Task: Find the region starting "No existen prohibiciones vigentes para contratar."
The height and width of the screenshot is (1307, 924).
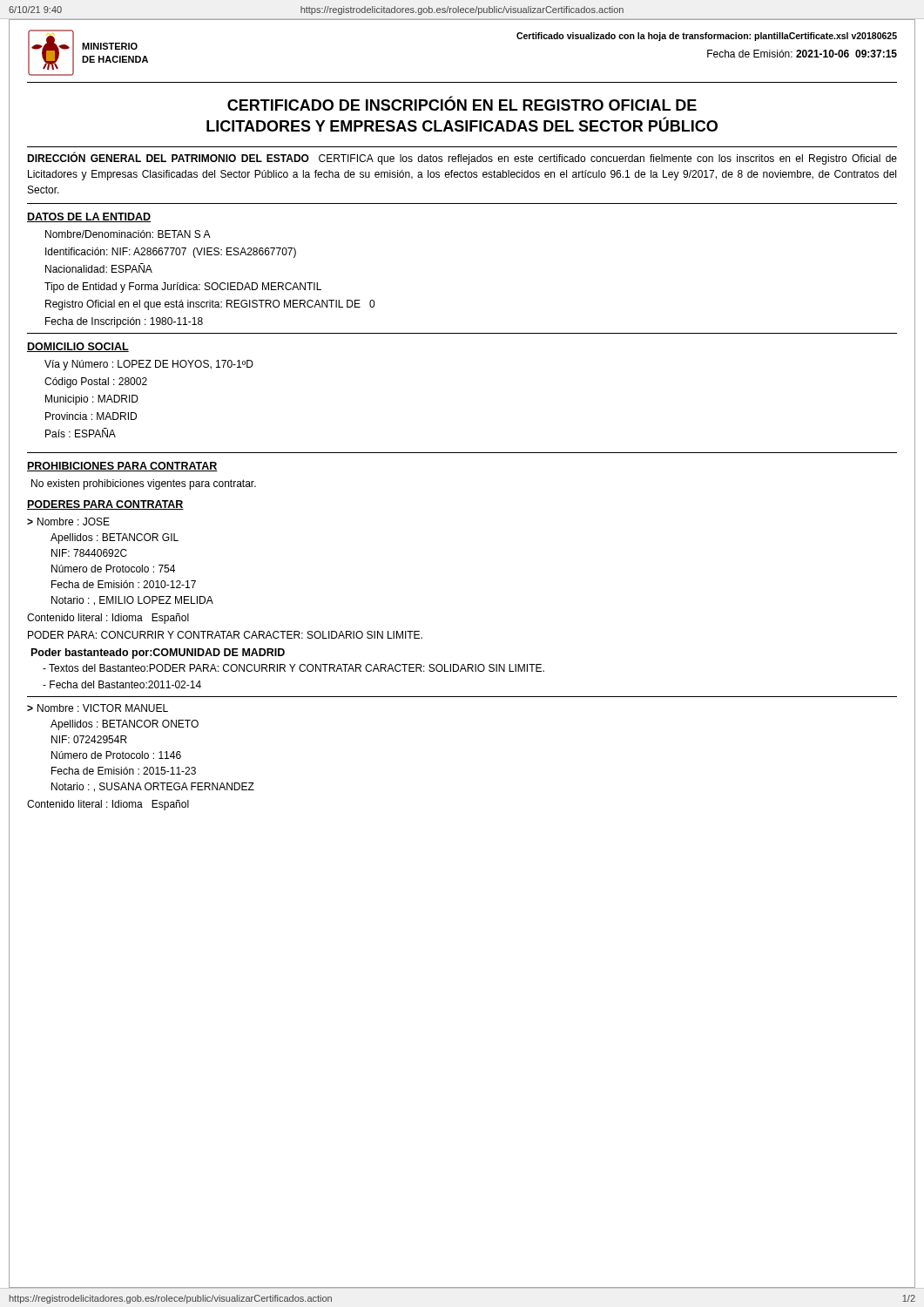Action: click(x=143, y=483)
